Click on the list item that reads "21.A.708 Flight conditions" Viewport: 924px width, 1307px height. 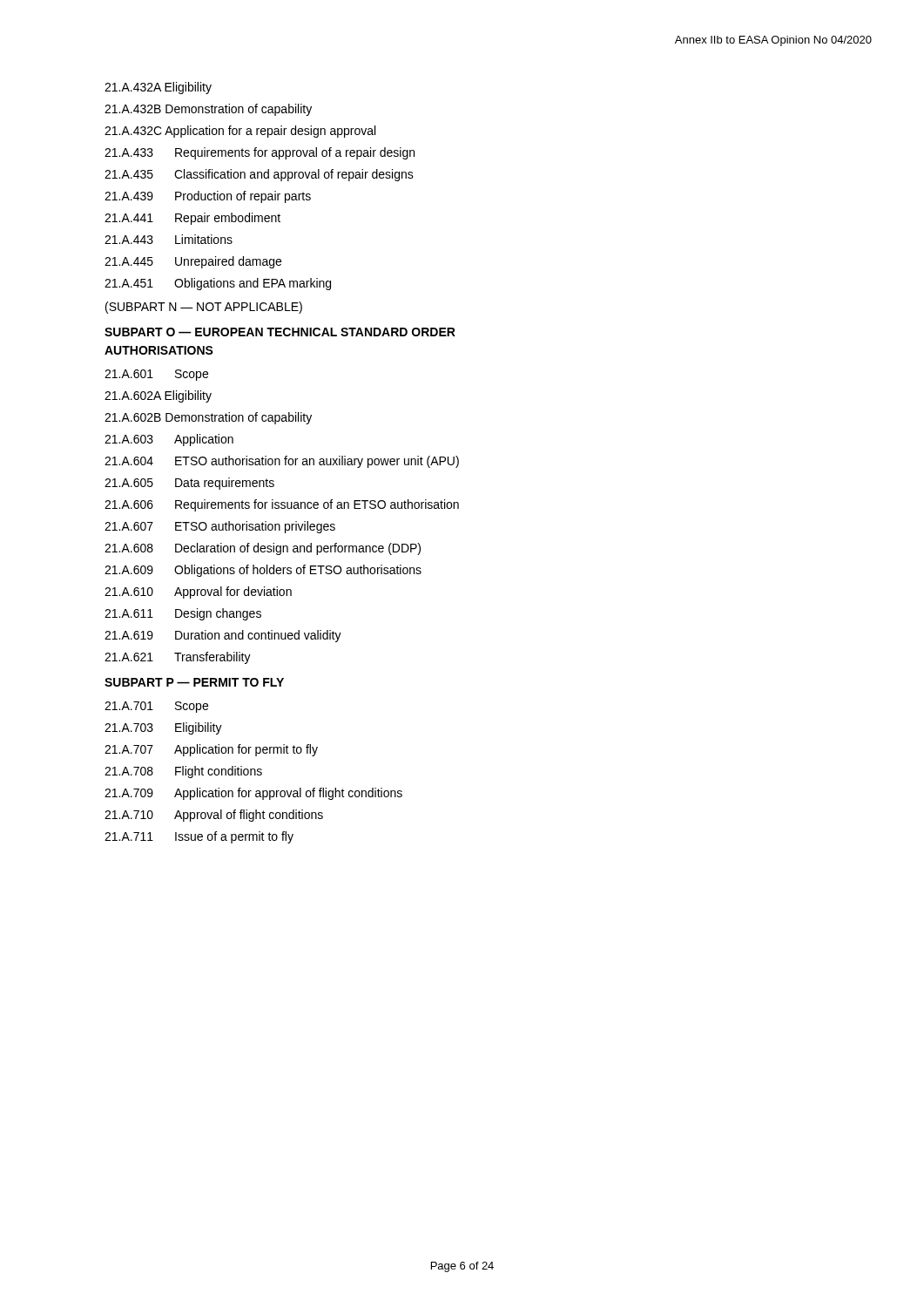[183, 772]
